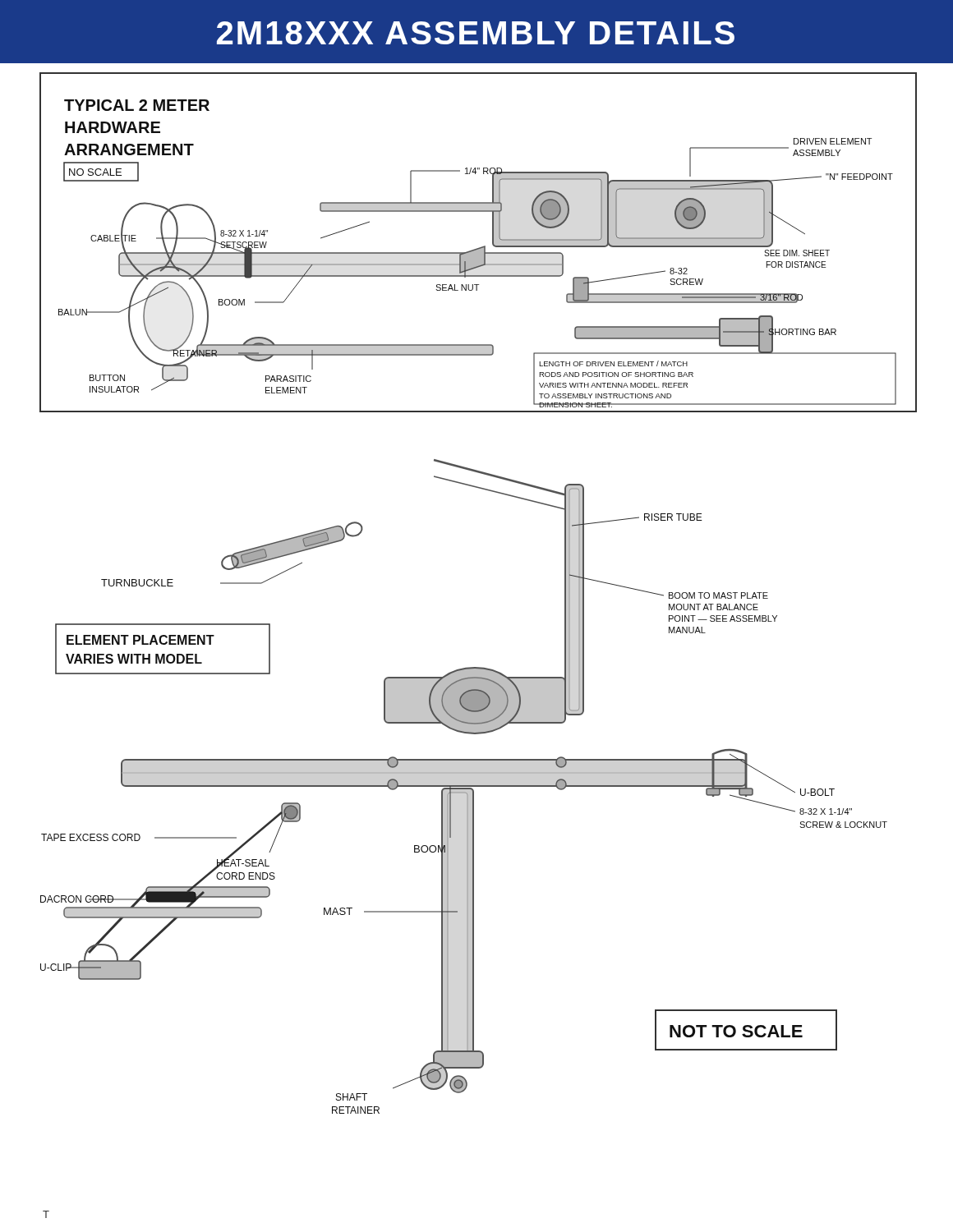This screenshot has height=1232, width=953.
Task: Locate the region starting "2M18XXX ASSEMBLY DETAILS"
Action: coord(476,33)
